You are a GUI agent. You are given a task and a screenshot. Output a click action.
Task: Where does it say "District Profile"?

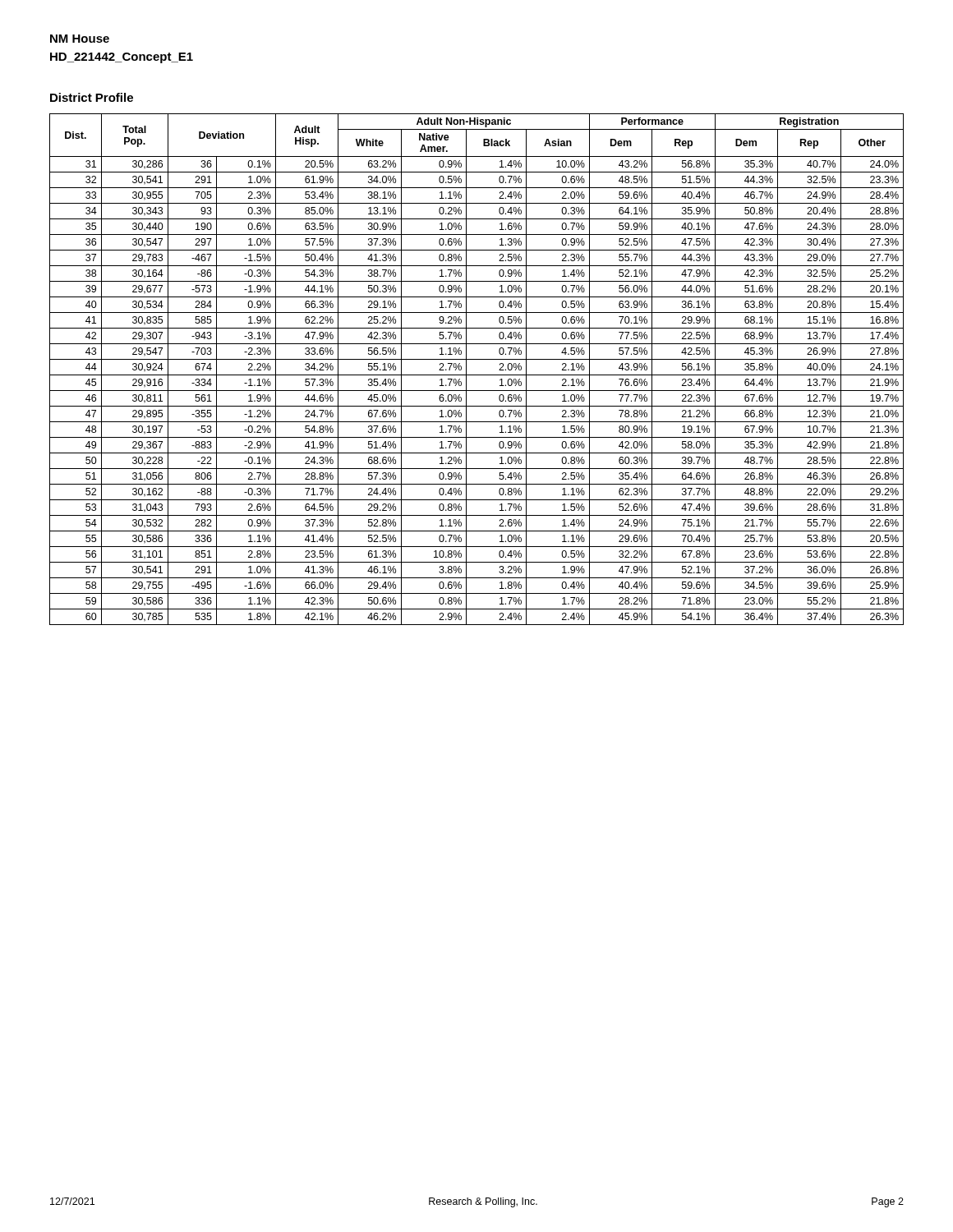point(91,97)
